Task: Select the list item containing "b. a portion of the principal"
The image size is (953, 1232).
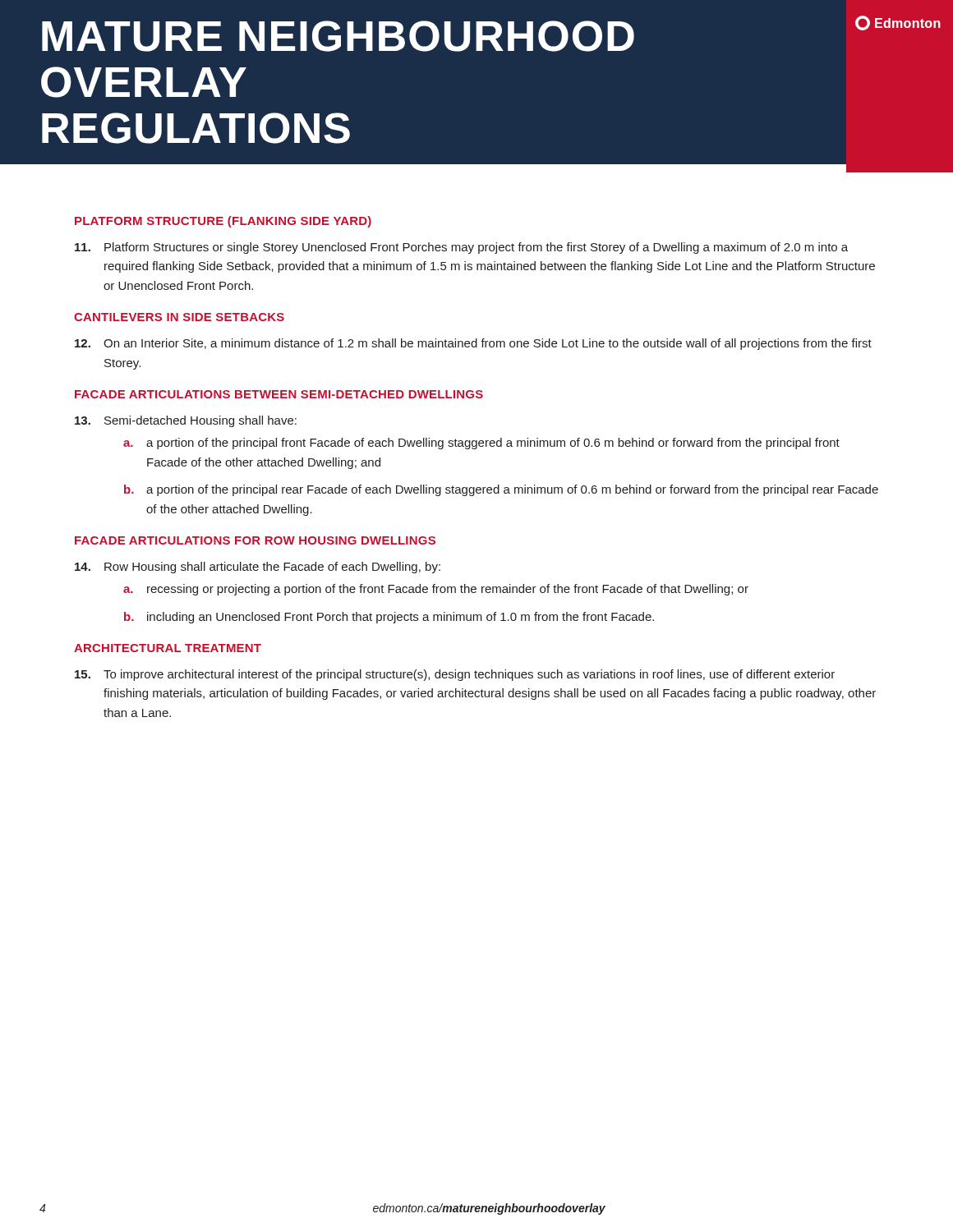Action: [501, 499]
